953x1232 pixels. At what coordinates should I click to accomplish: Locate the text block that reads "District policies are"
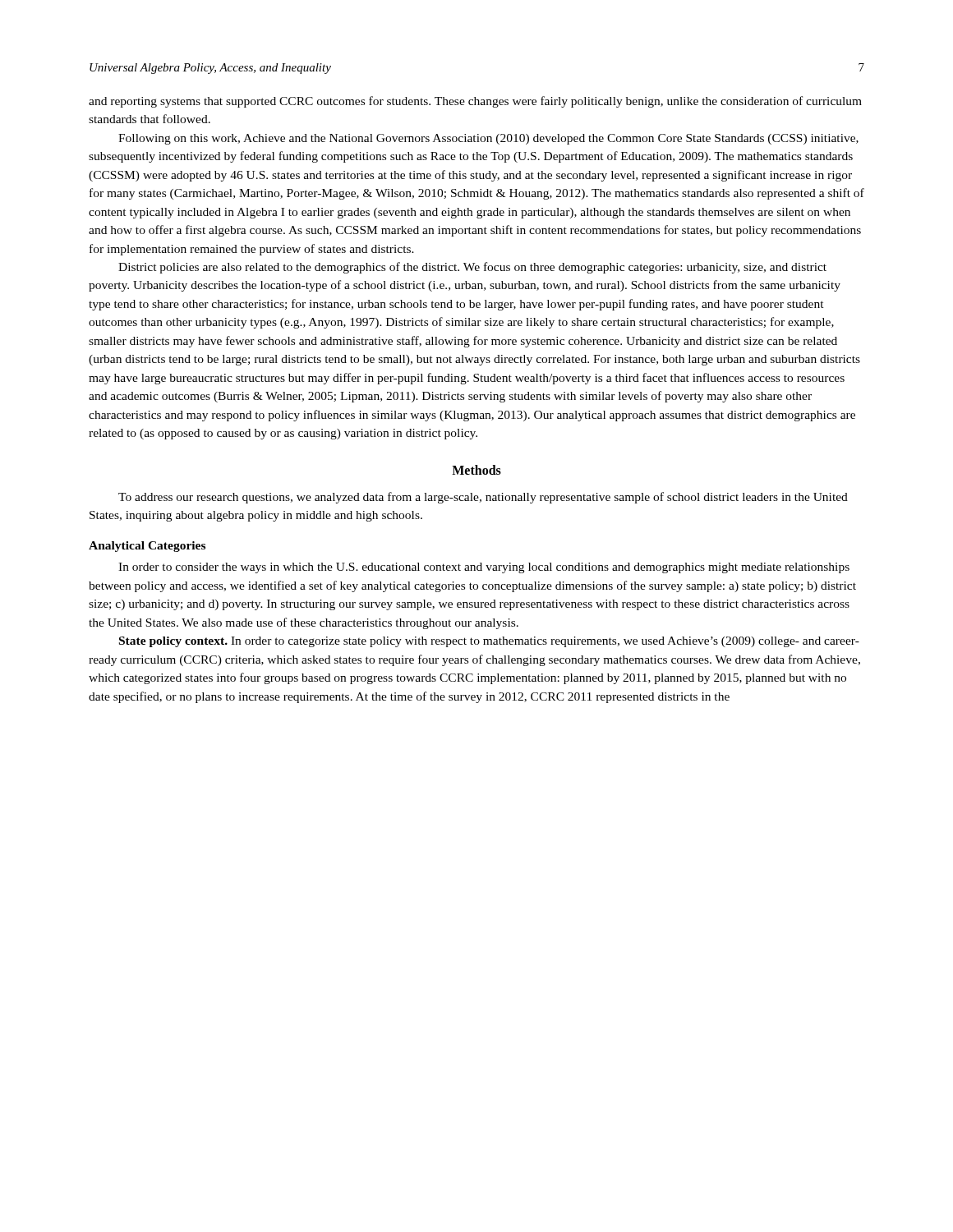tap(476, 350)
